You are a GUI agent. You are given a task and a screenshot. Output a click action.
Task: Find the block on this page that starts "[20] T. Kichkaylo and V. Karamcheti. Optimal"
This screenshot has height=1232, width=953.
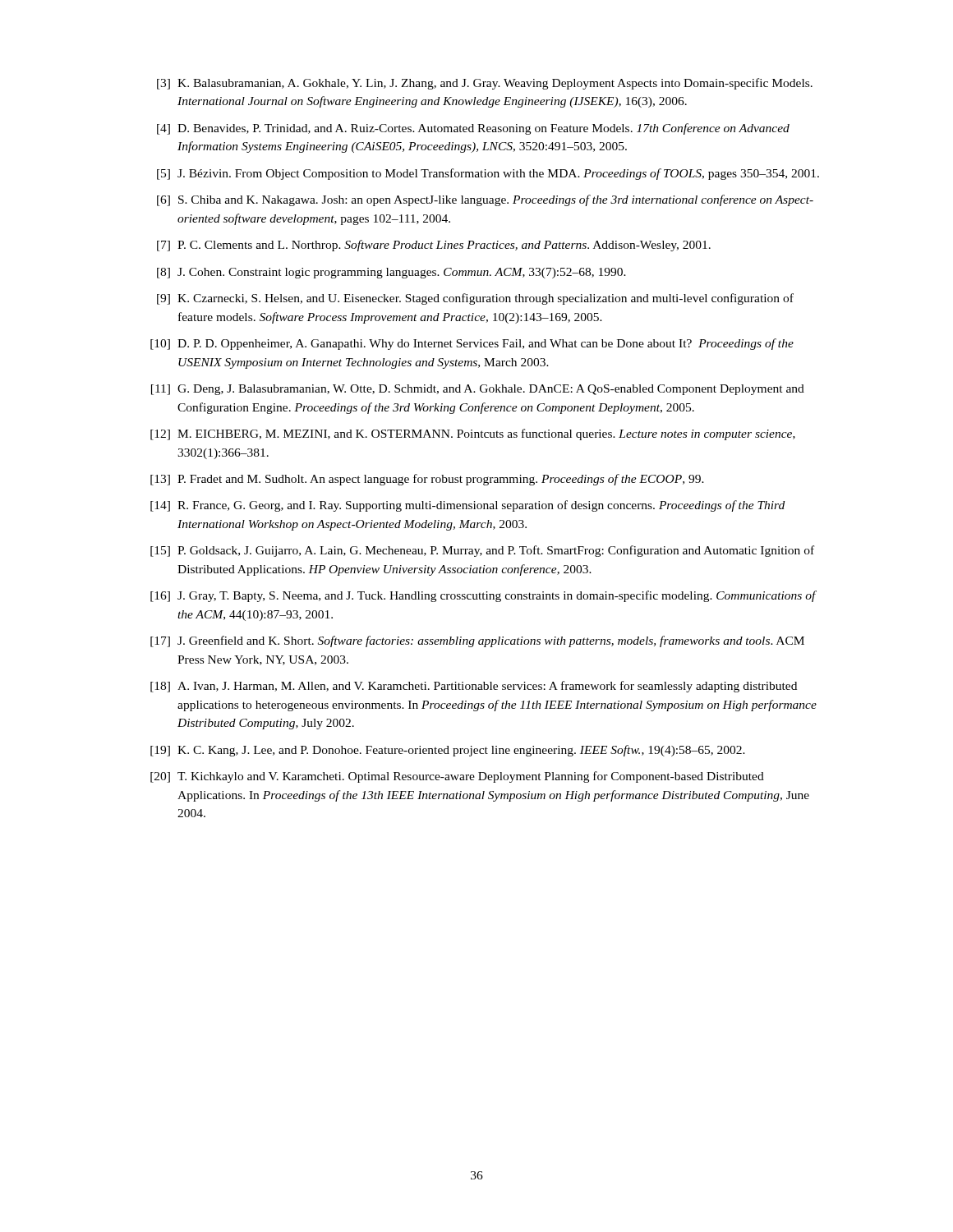click(x=476, y=795)
